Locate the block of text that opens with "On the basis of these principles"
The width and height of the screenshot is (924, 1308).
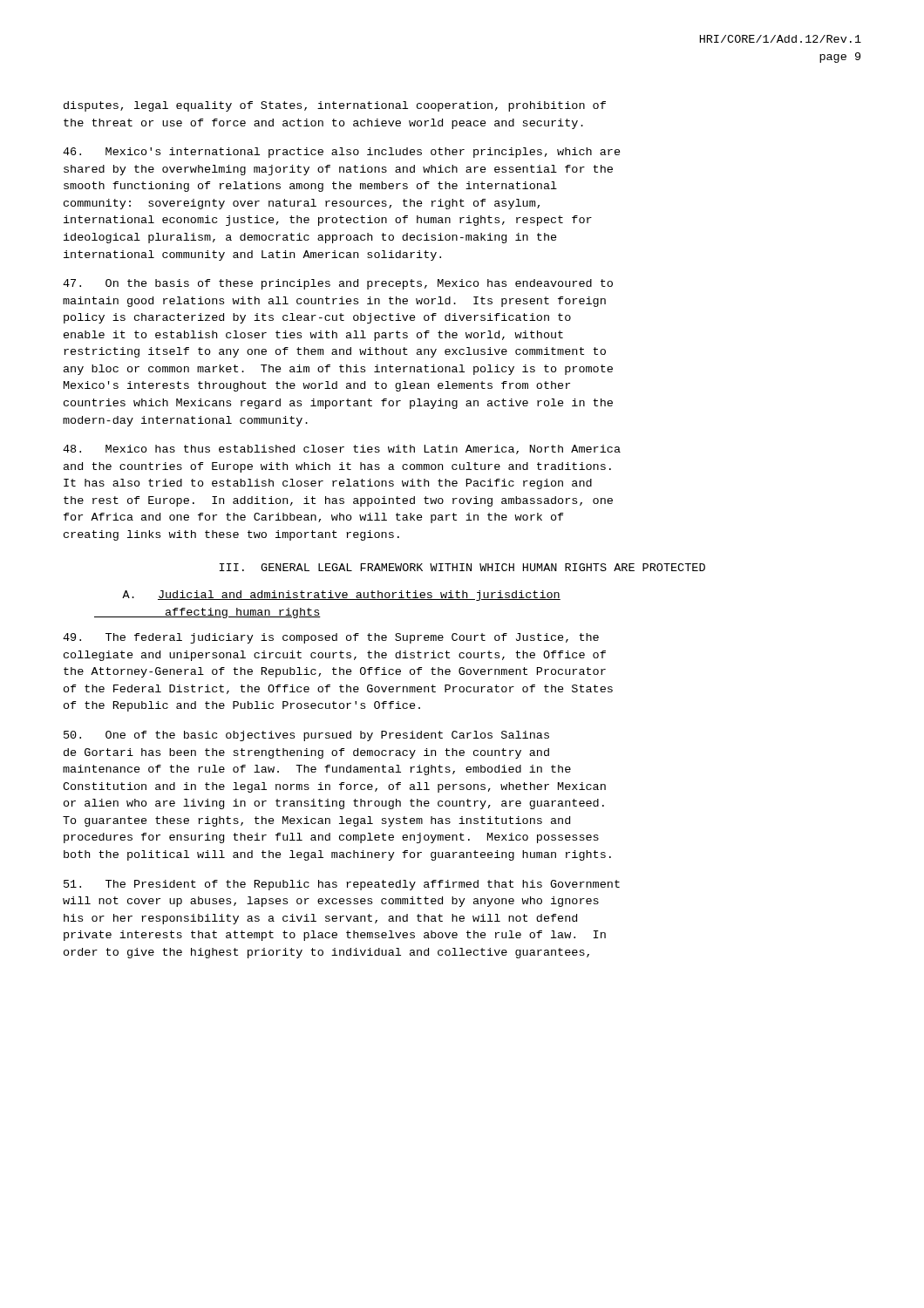pyautogui.click(x=338, y=352)
